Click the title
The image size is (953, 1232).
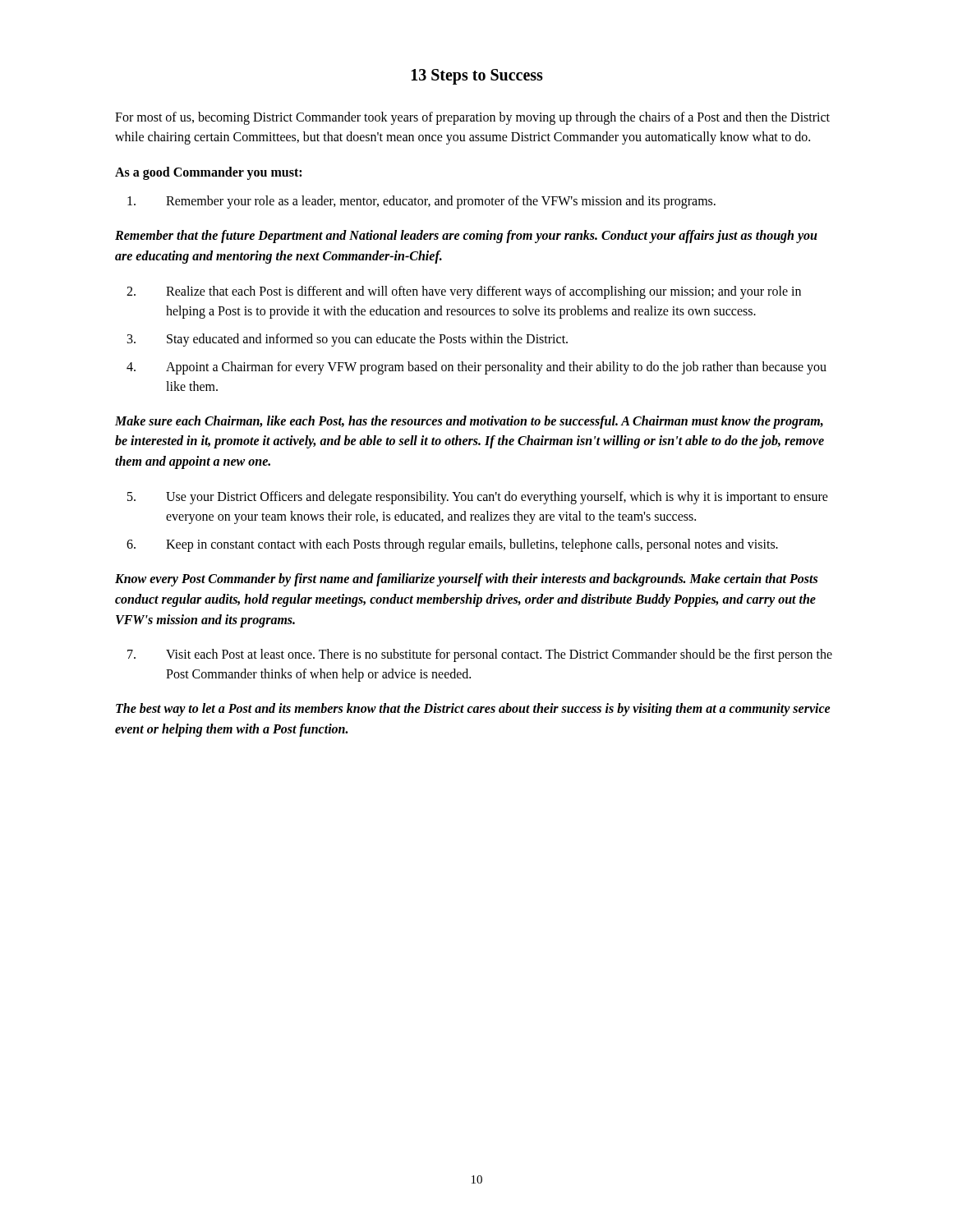click(x=476, y=75)
